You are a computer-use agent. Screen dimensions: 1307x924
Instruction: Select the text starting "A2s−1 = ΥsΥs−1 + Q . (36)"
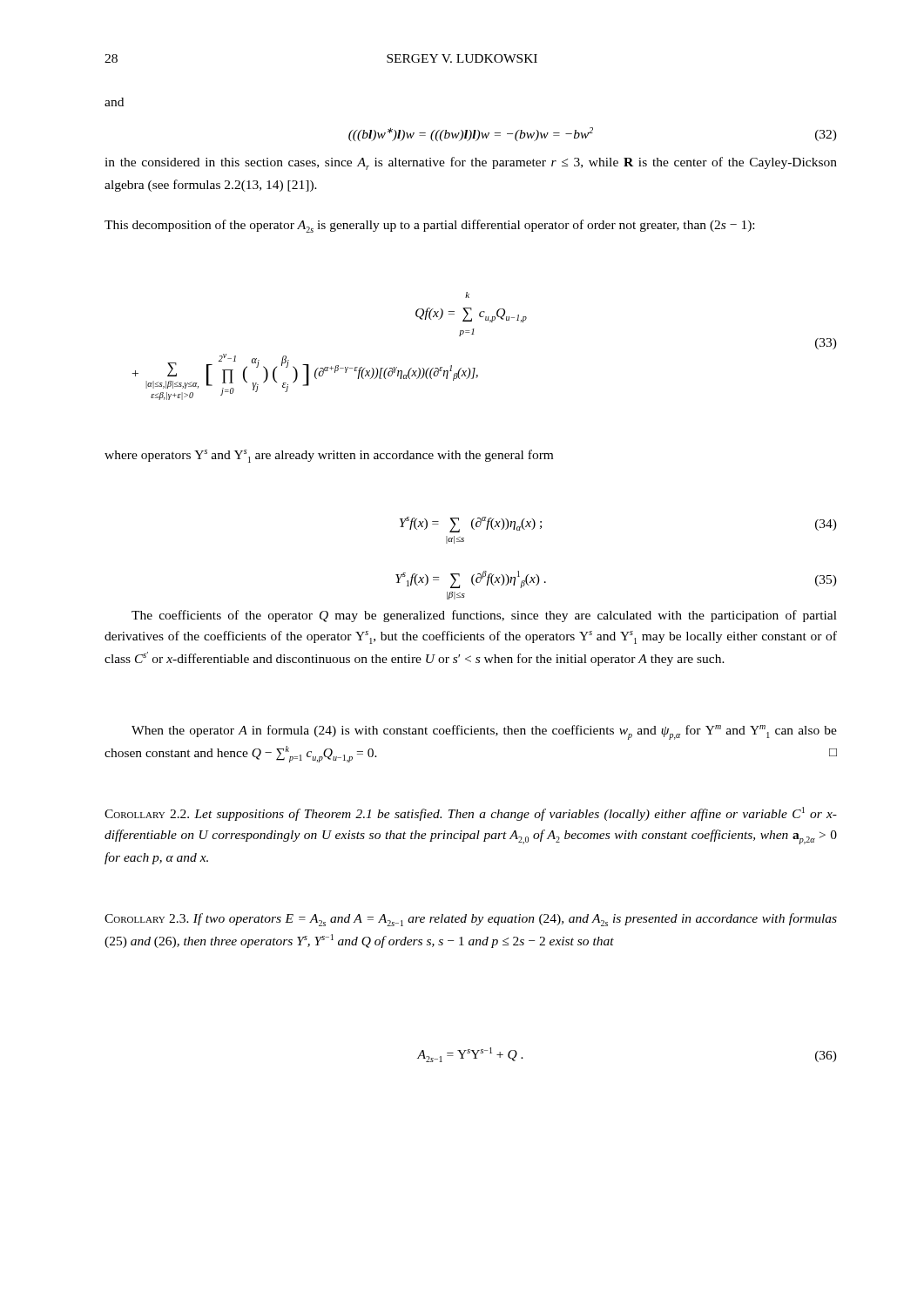click(x=471, y=1055)
